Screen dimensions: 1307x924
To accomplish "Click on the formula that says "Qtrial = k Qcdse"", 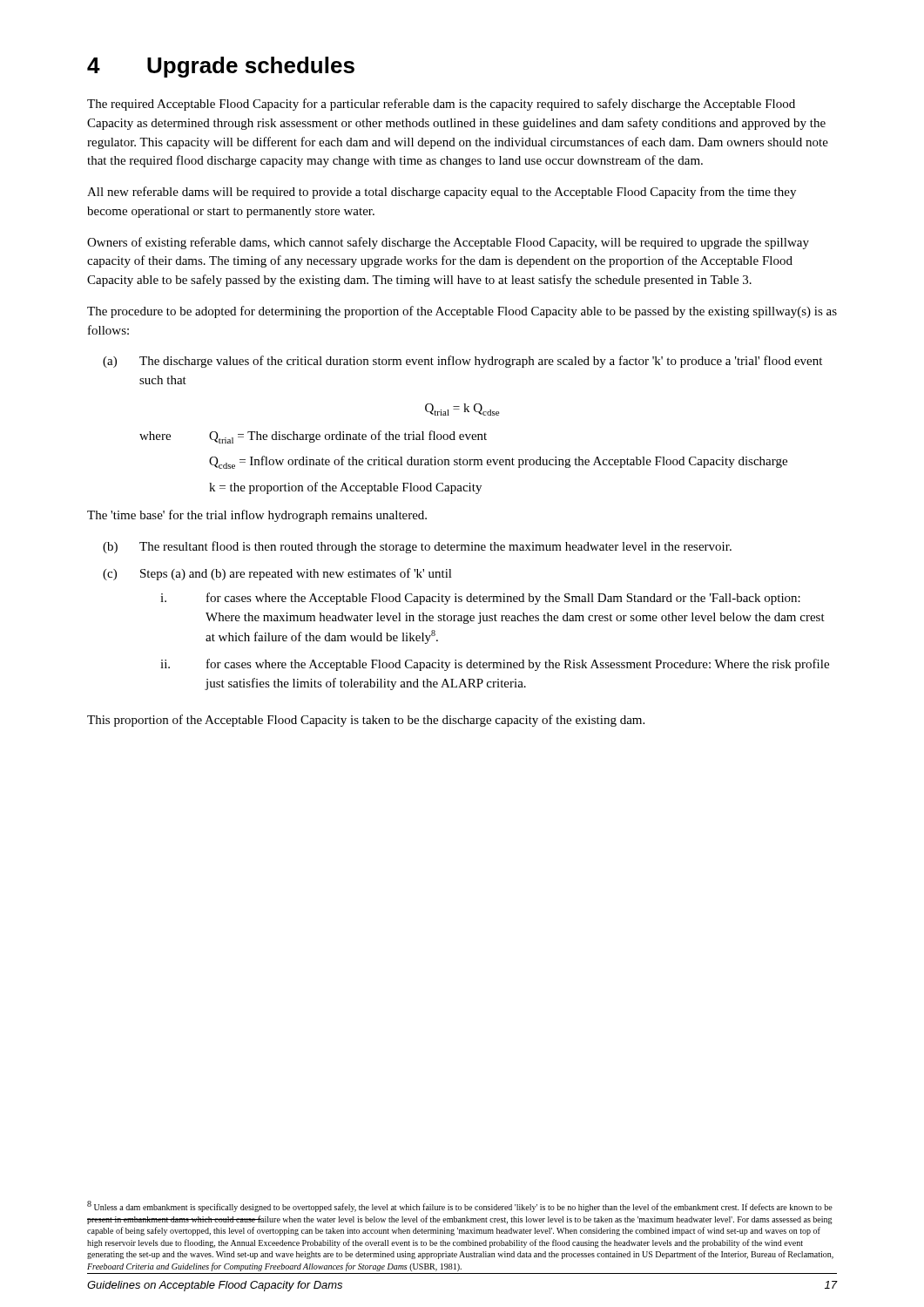I will click(462, 409).
